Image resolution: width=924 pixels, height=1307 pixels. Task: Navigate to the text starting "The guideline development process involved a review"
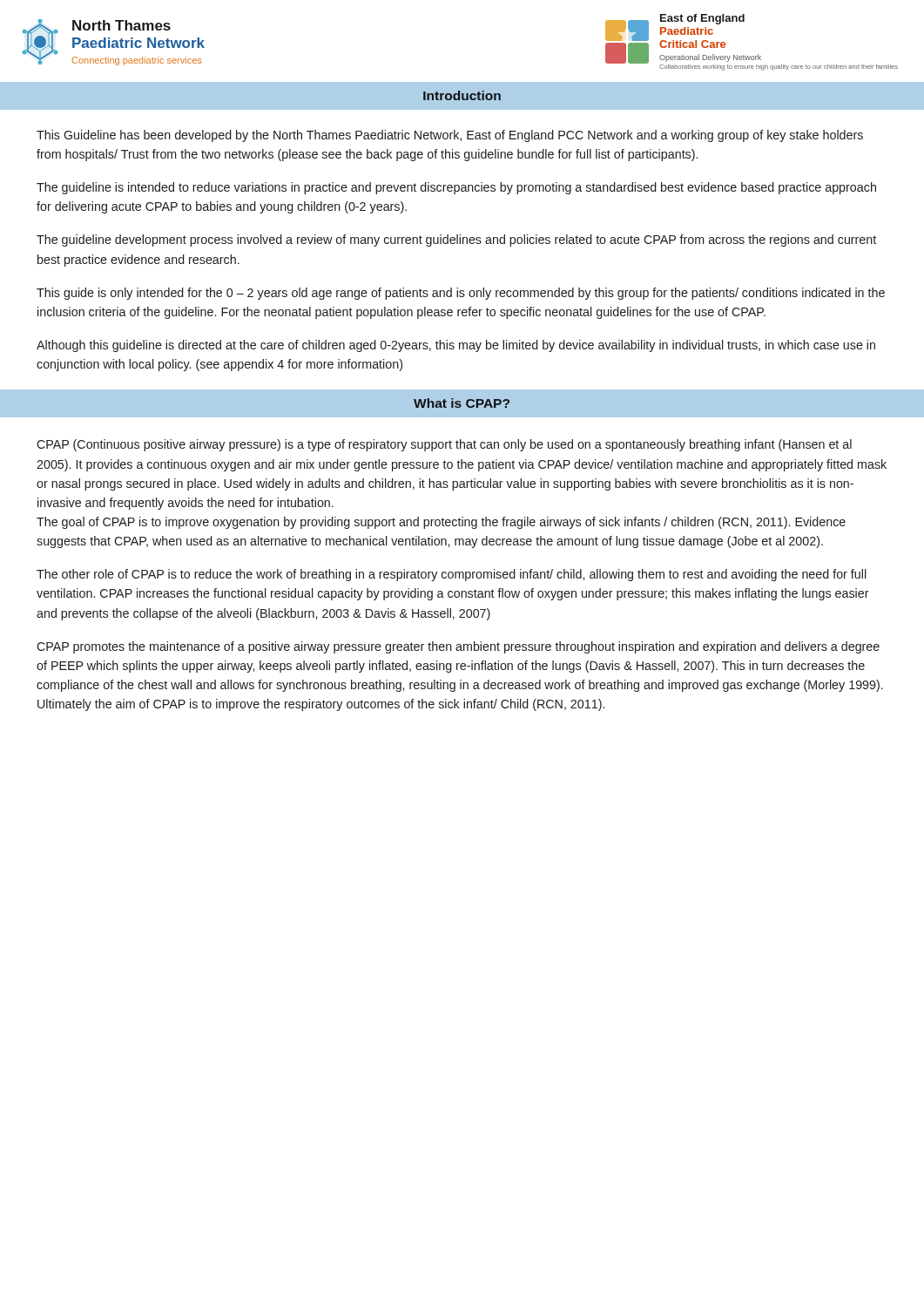point(456,250)
